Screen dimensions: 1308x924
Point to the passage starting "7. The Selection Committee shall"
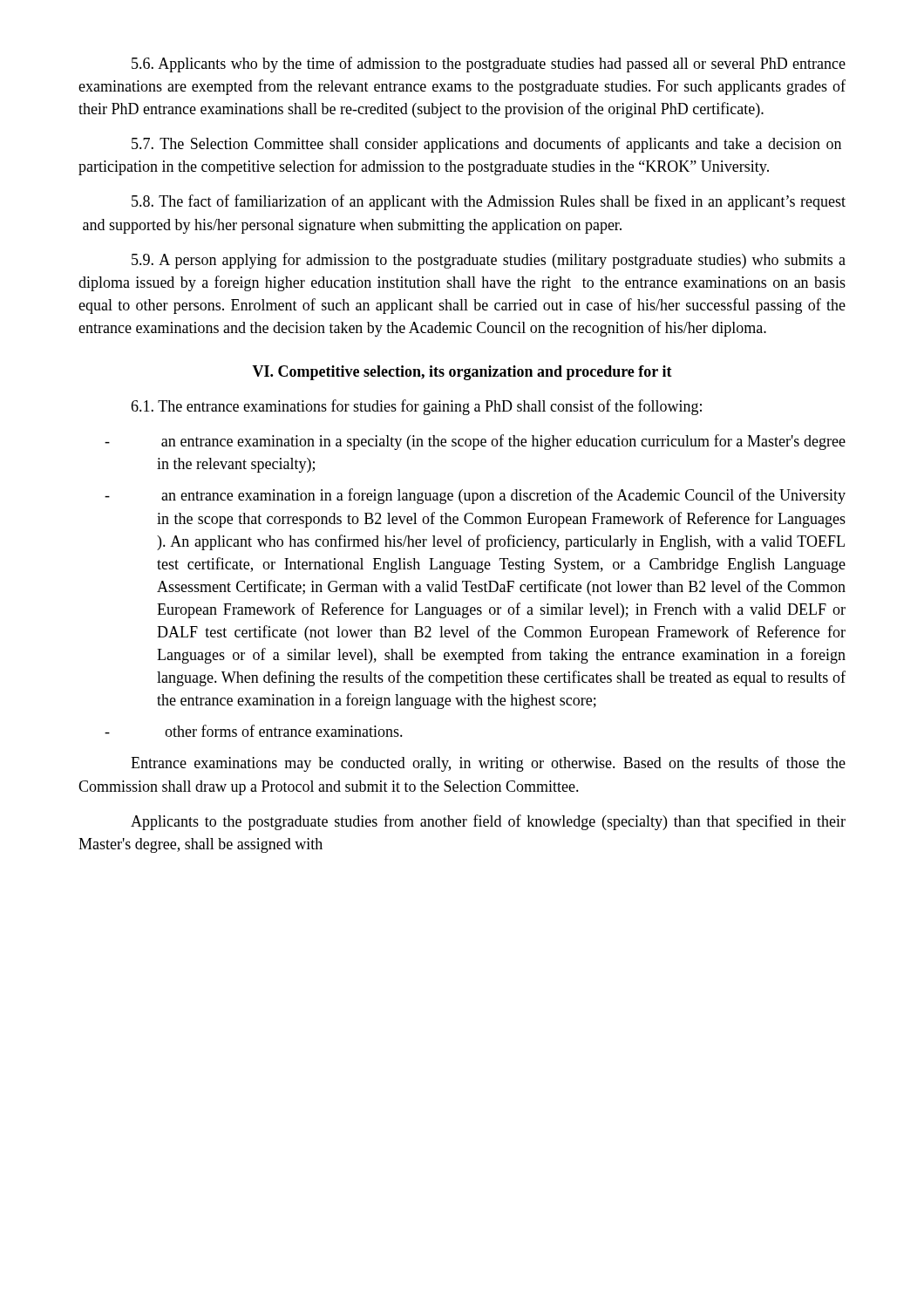pyautogui.click(x=462, y=155)
